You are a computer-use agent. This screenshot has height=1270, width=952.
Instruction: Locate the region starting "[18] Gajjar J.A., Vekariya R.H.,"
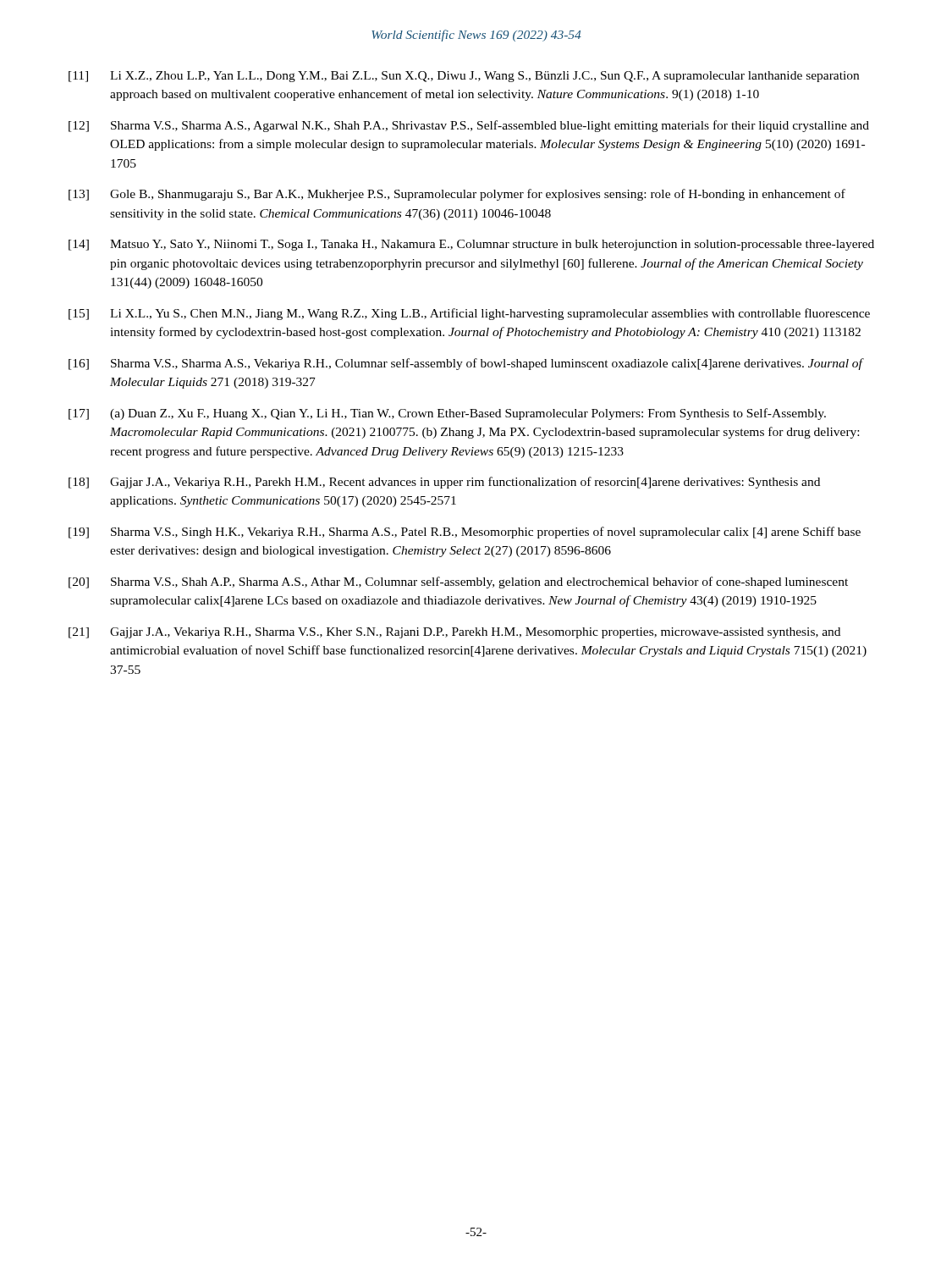(476, 491)
